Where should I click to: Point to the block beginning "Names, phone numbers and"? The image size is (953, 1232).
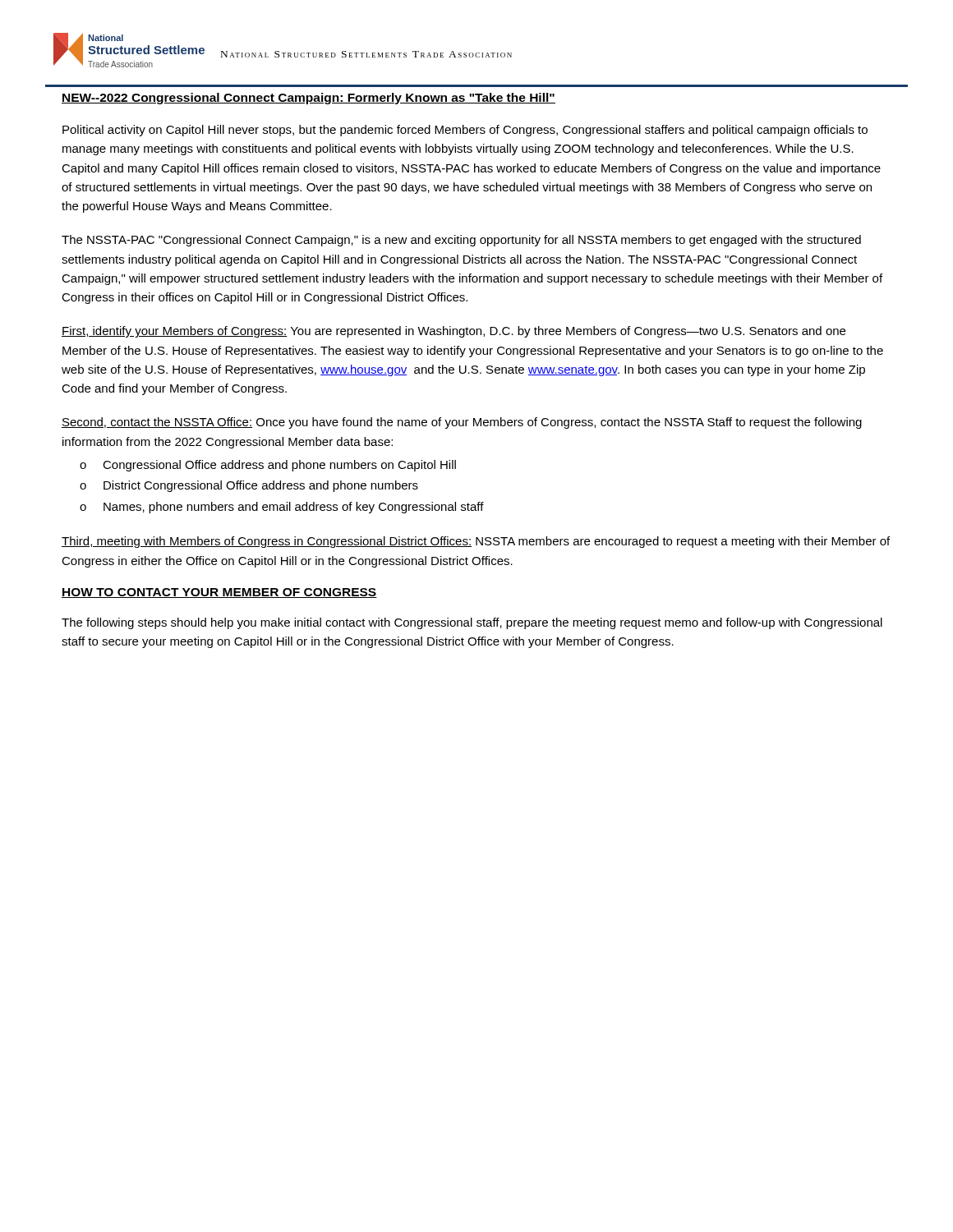293,506
